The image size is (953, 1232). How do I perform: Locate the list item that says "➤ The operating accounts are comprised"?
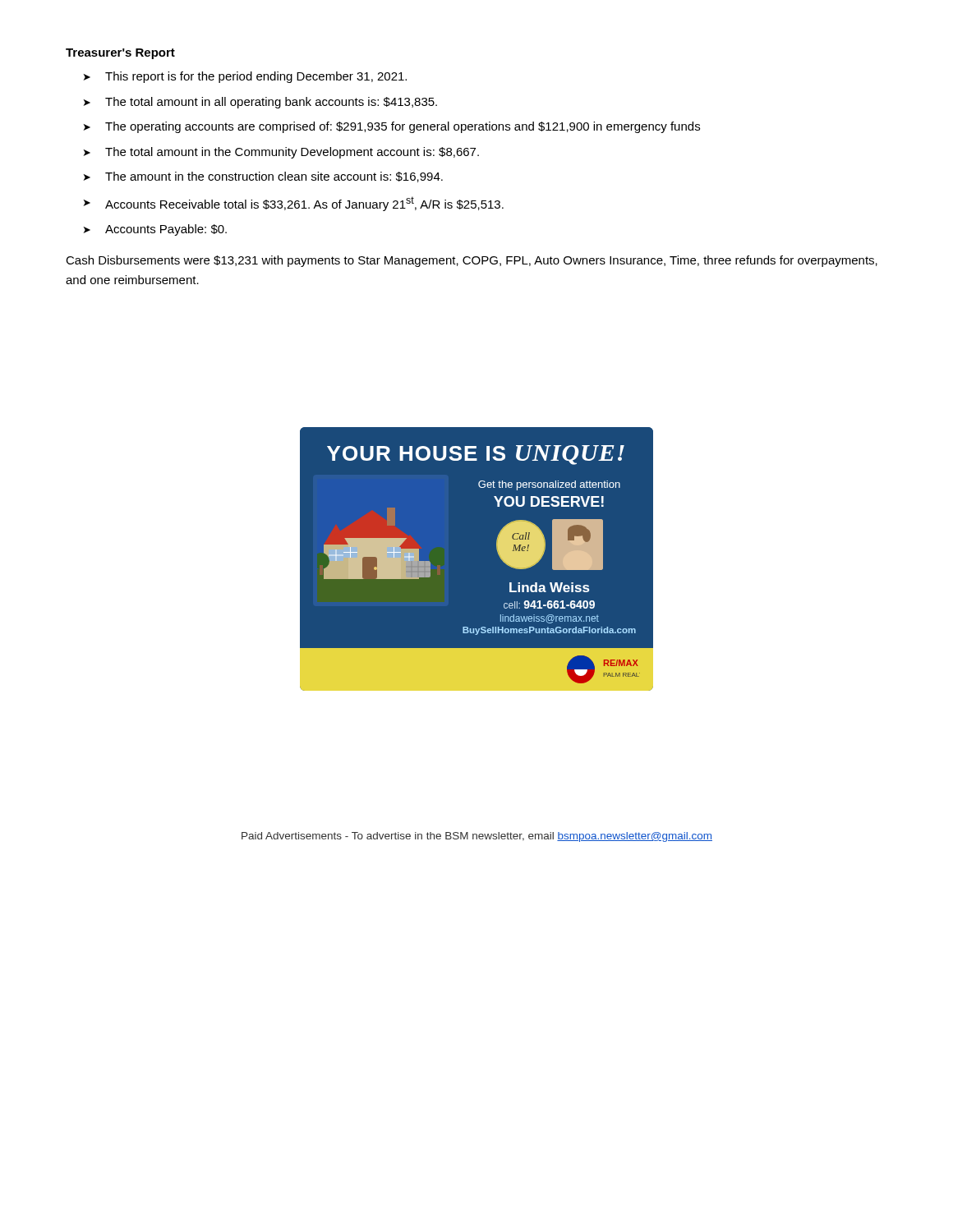click(x=485, y=127)
